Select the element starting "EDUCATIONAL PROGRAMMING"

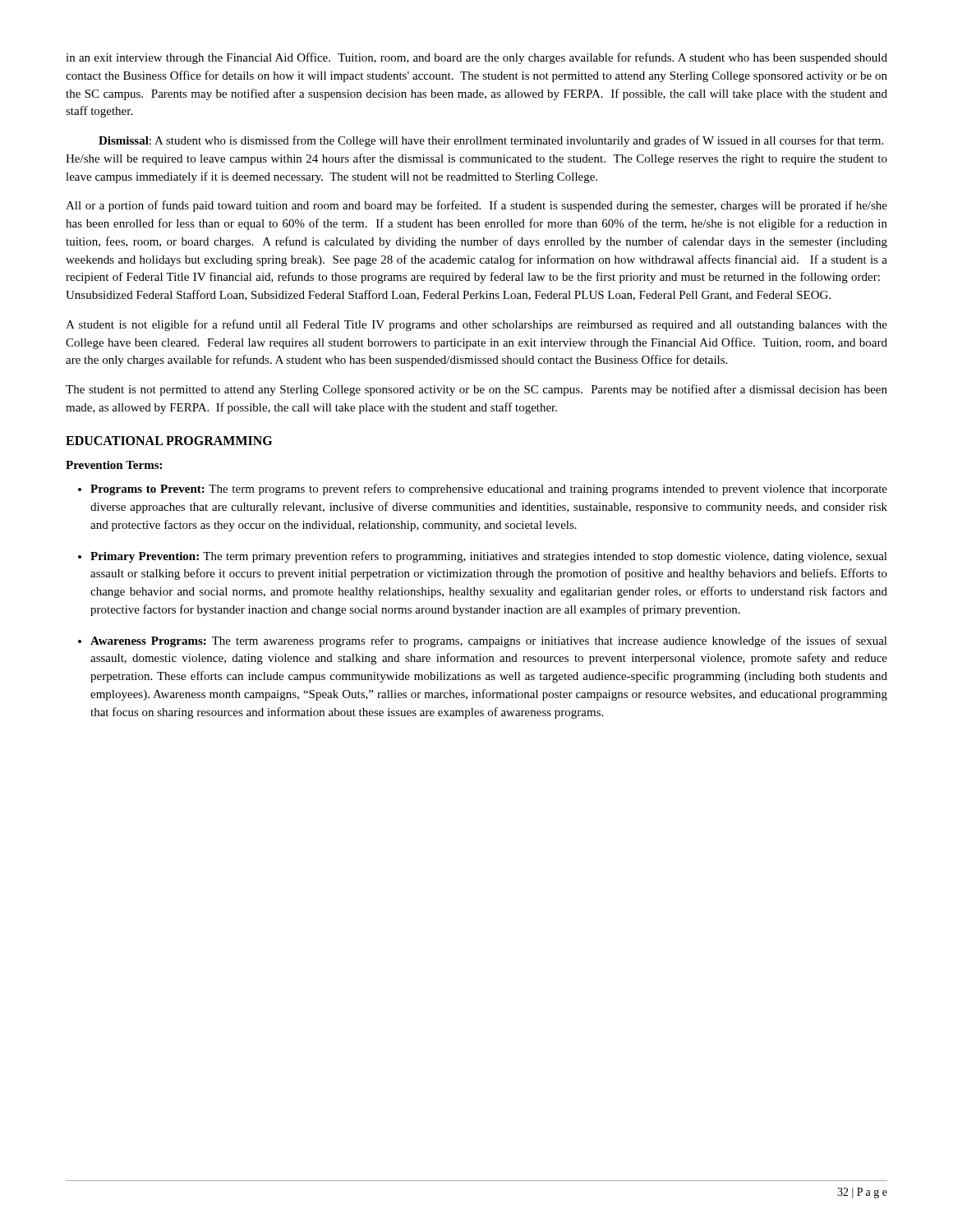tap(169, 440)
